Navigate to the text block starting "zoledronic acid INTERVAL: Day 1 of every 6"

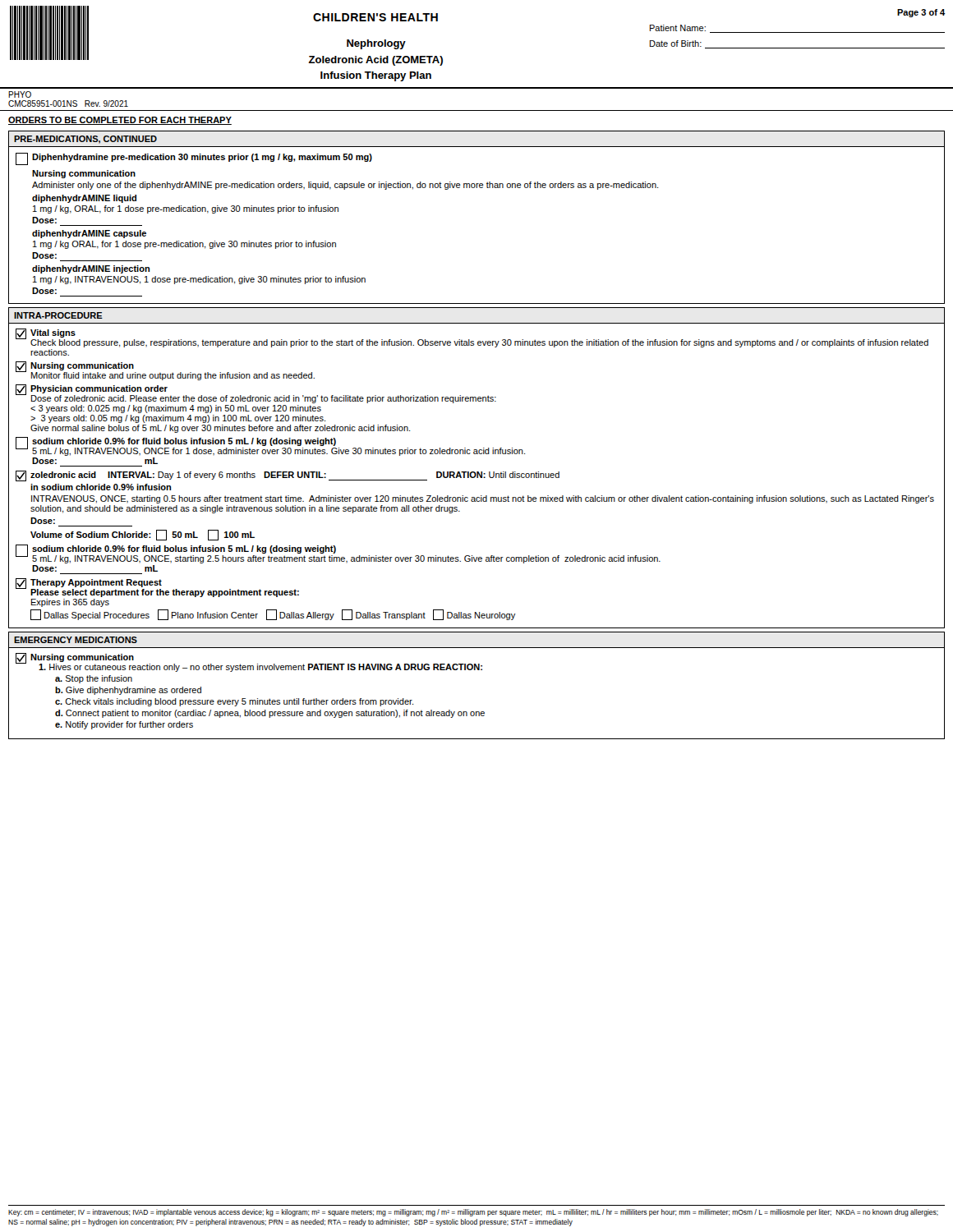(476, 505)
